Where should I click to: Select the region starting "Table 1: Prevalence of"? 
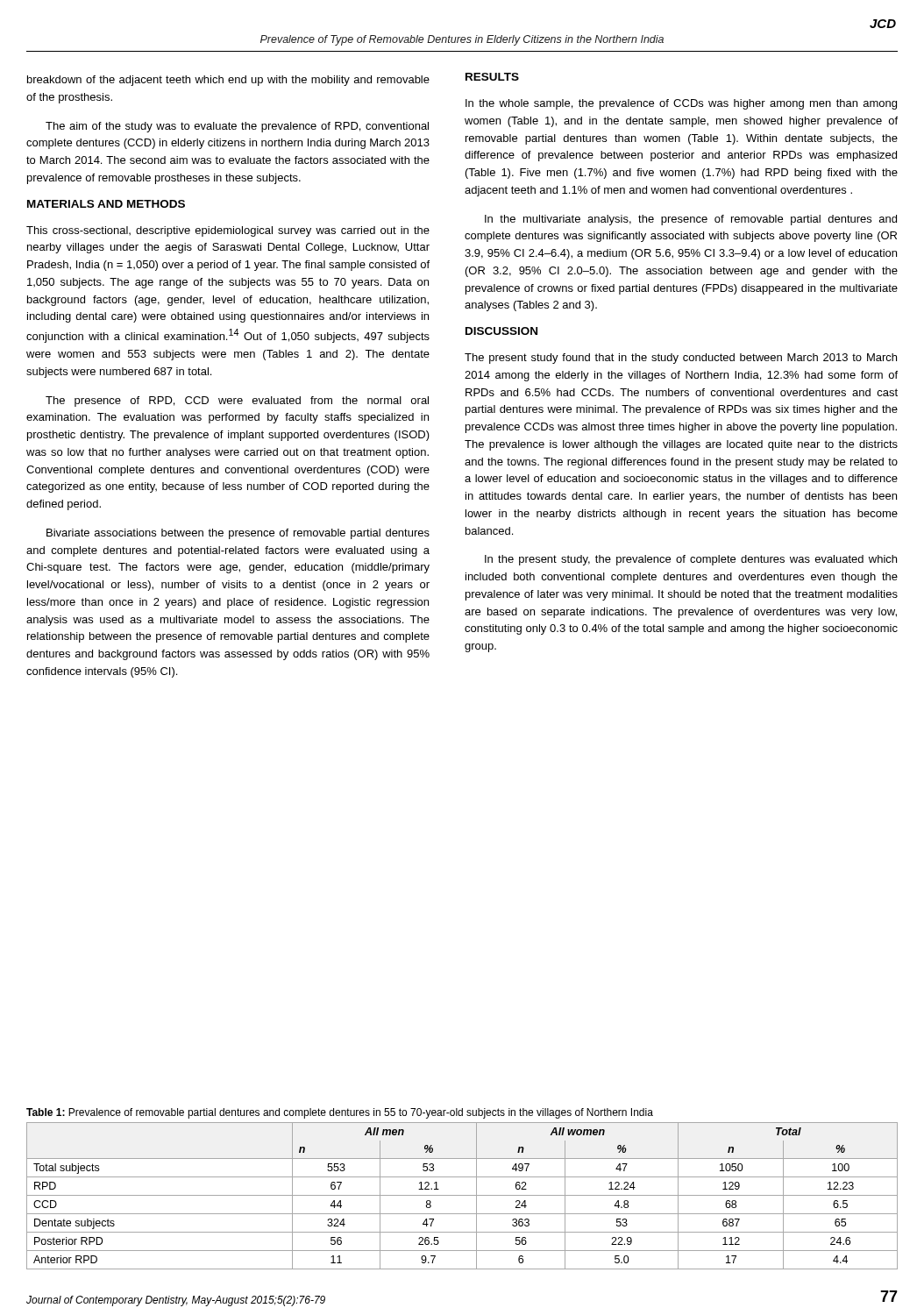(340, 1112)
